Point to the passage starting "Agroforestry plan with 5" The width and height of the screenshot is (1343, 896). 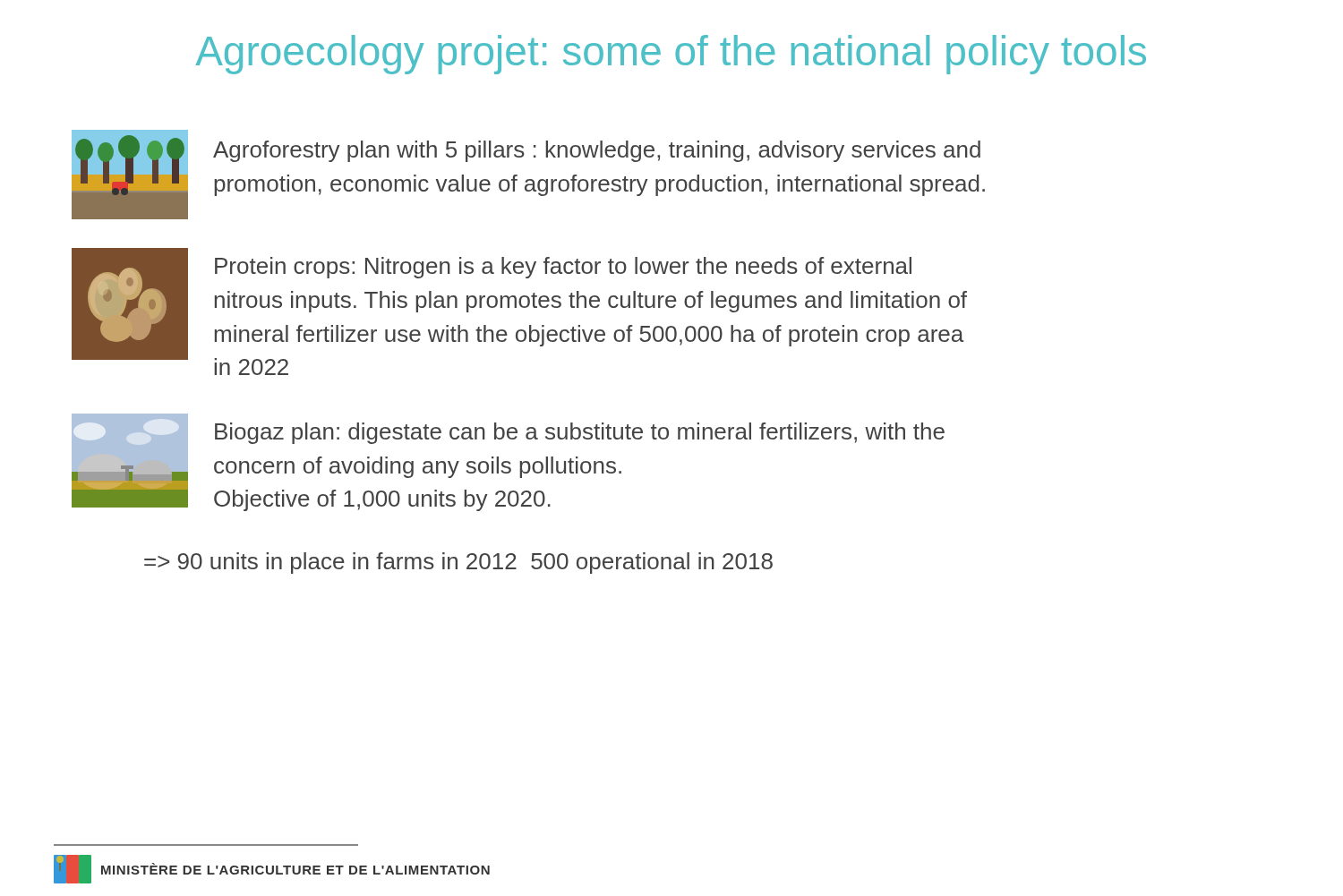(529, 175)
